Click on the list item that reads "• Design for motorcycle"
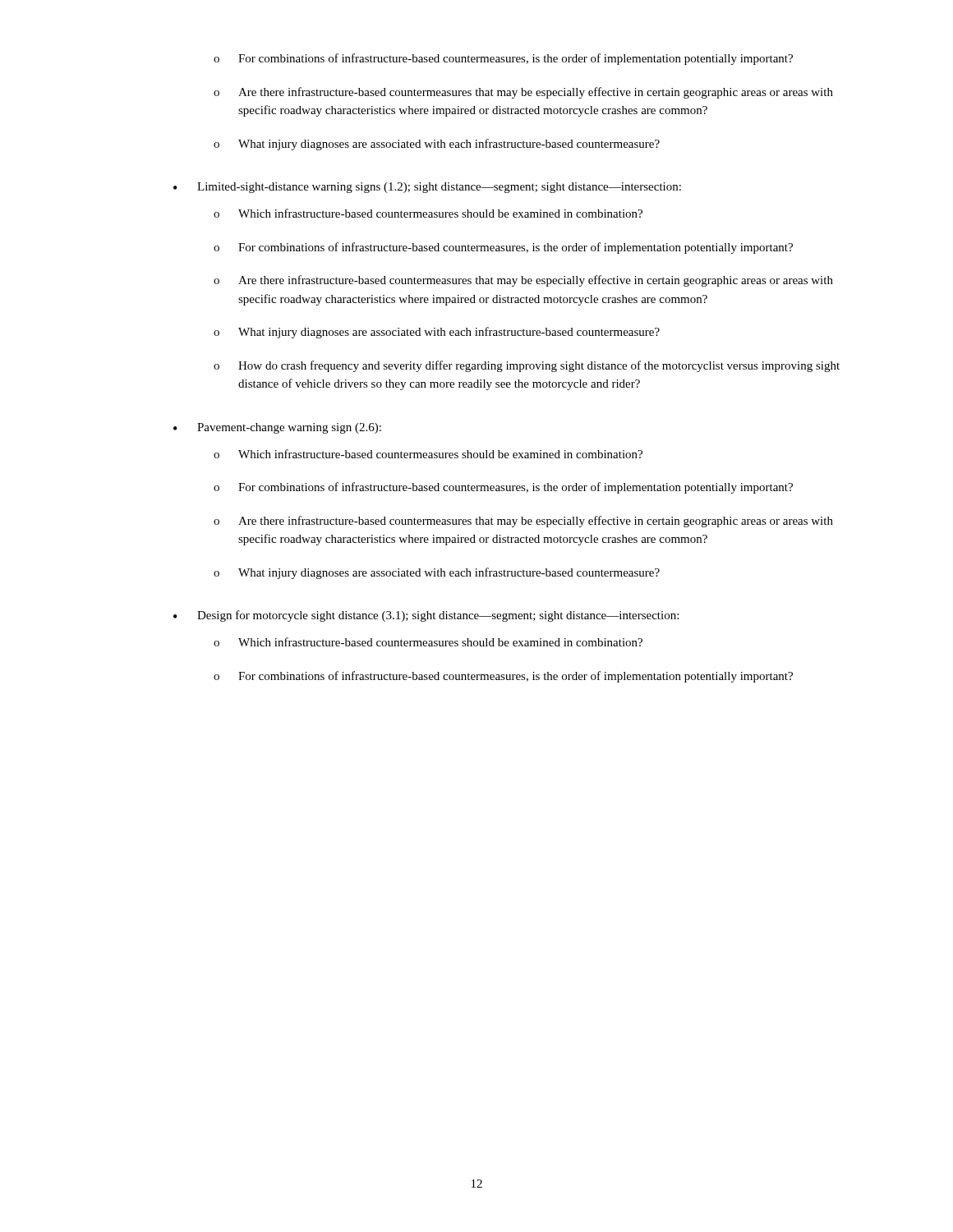Viewport: 953px width, 1232px height. click(x=426, y=617)
